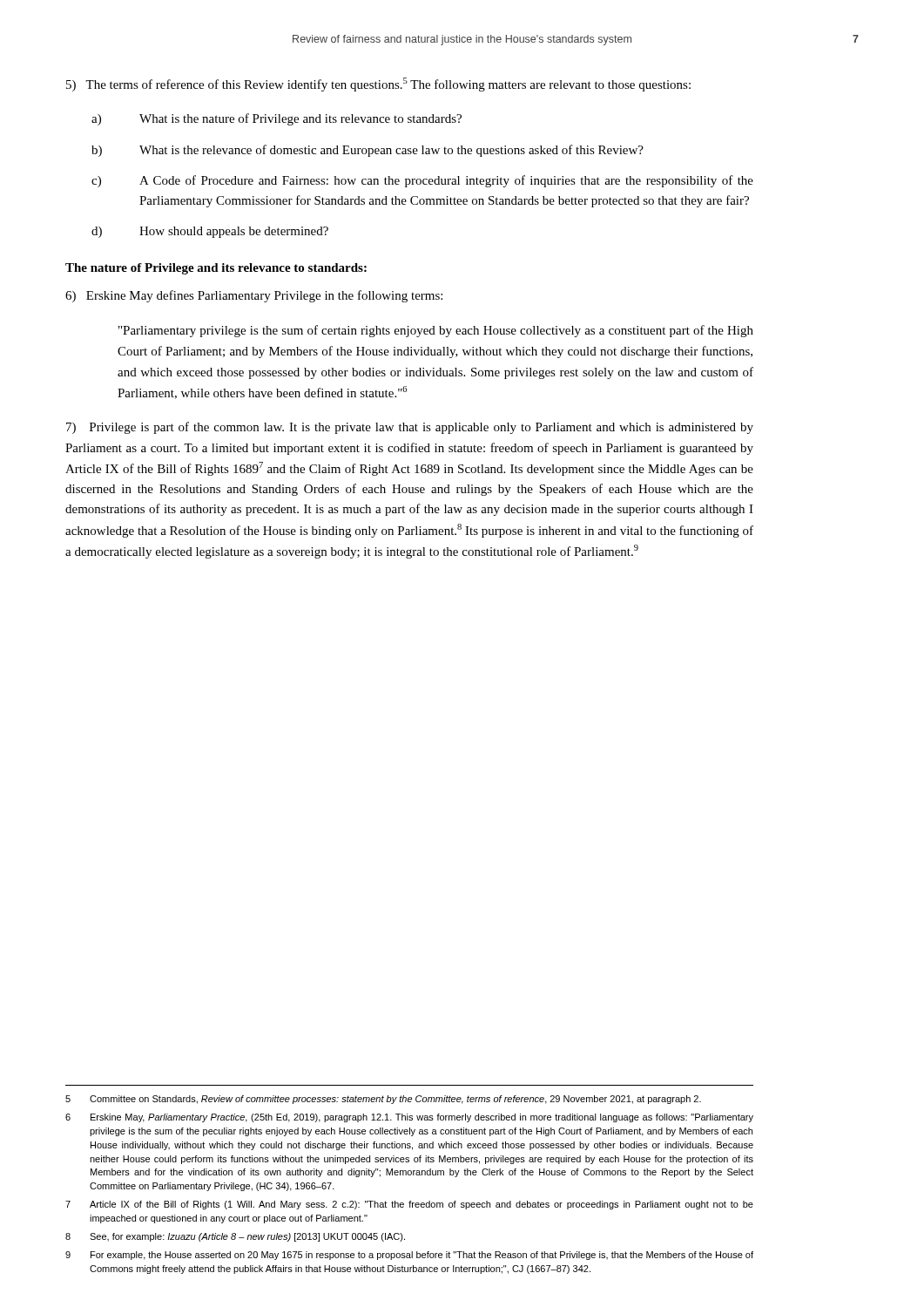Point to "d) How should appeals be determined?"

[x=210, y=232]
